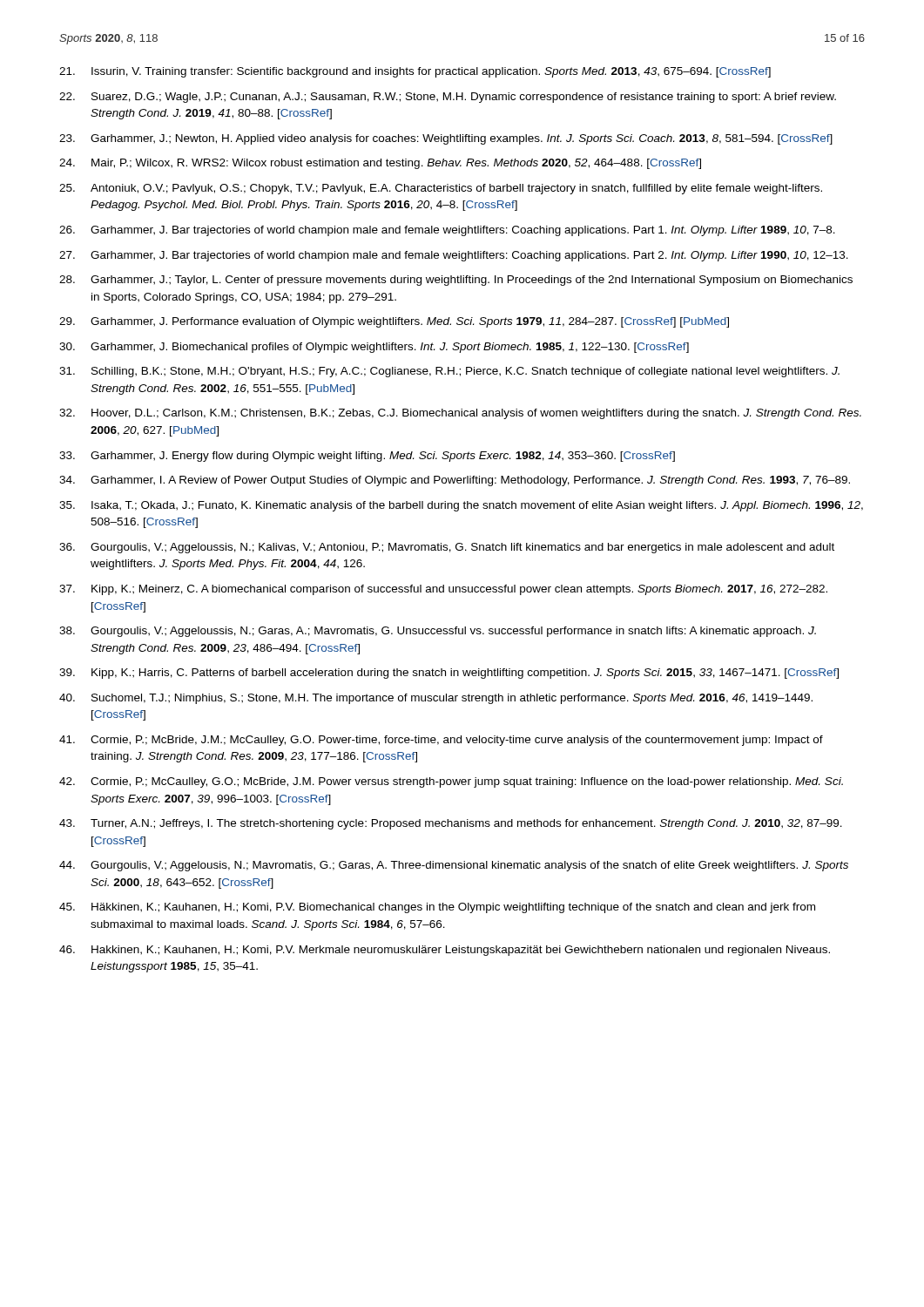Find the list item containing "26. Garhammer, J. Bar trajectories of world"
Image resolution: width=924 pixels, height=1307 pixels.
click(462, 230)
